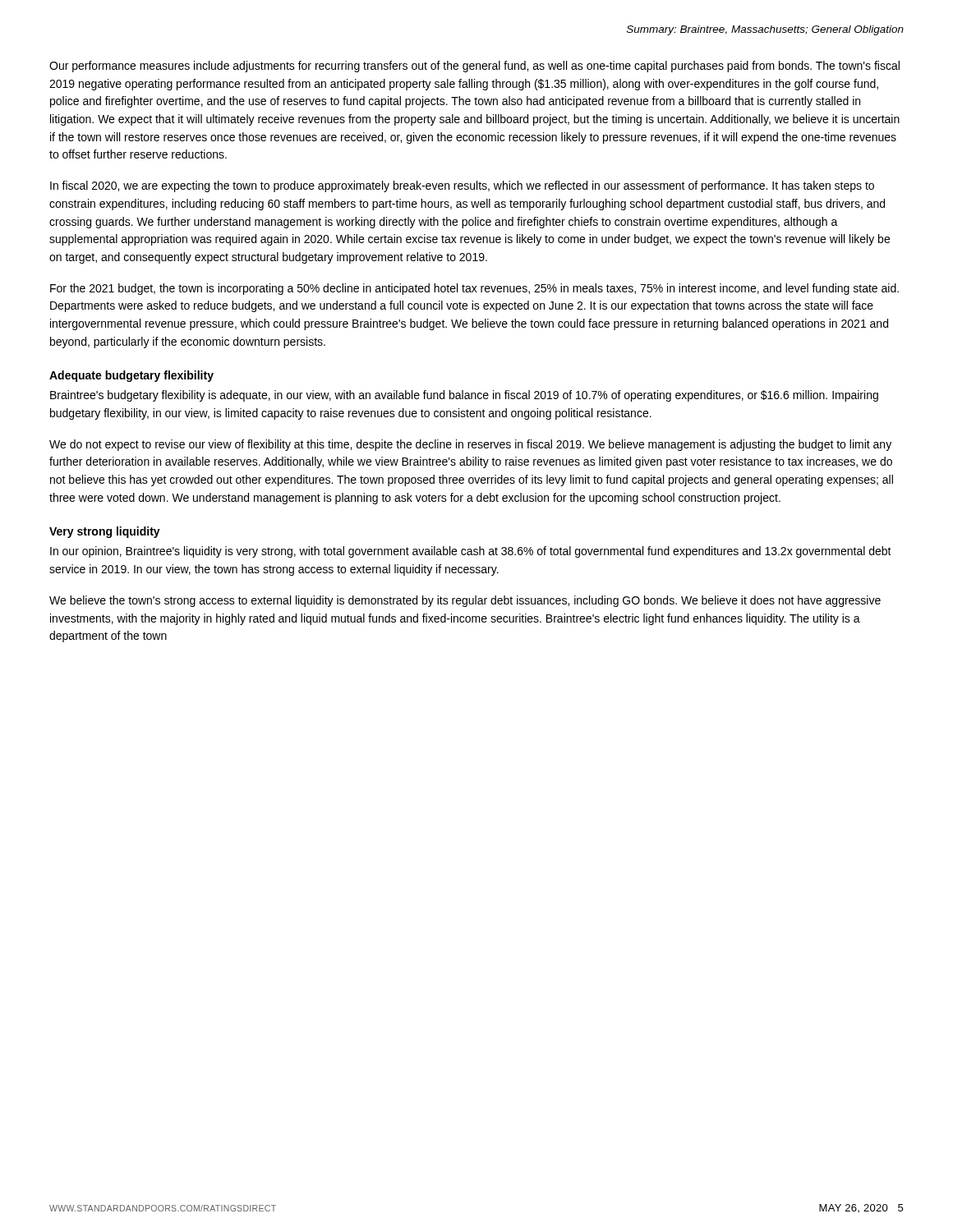Select the passage starting "Adequate budgetary flexibility"

tap(131, 376)
